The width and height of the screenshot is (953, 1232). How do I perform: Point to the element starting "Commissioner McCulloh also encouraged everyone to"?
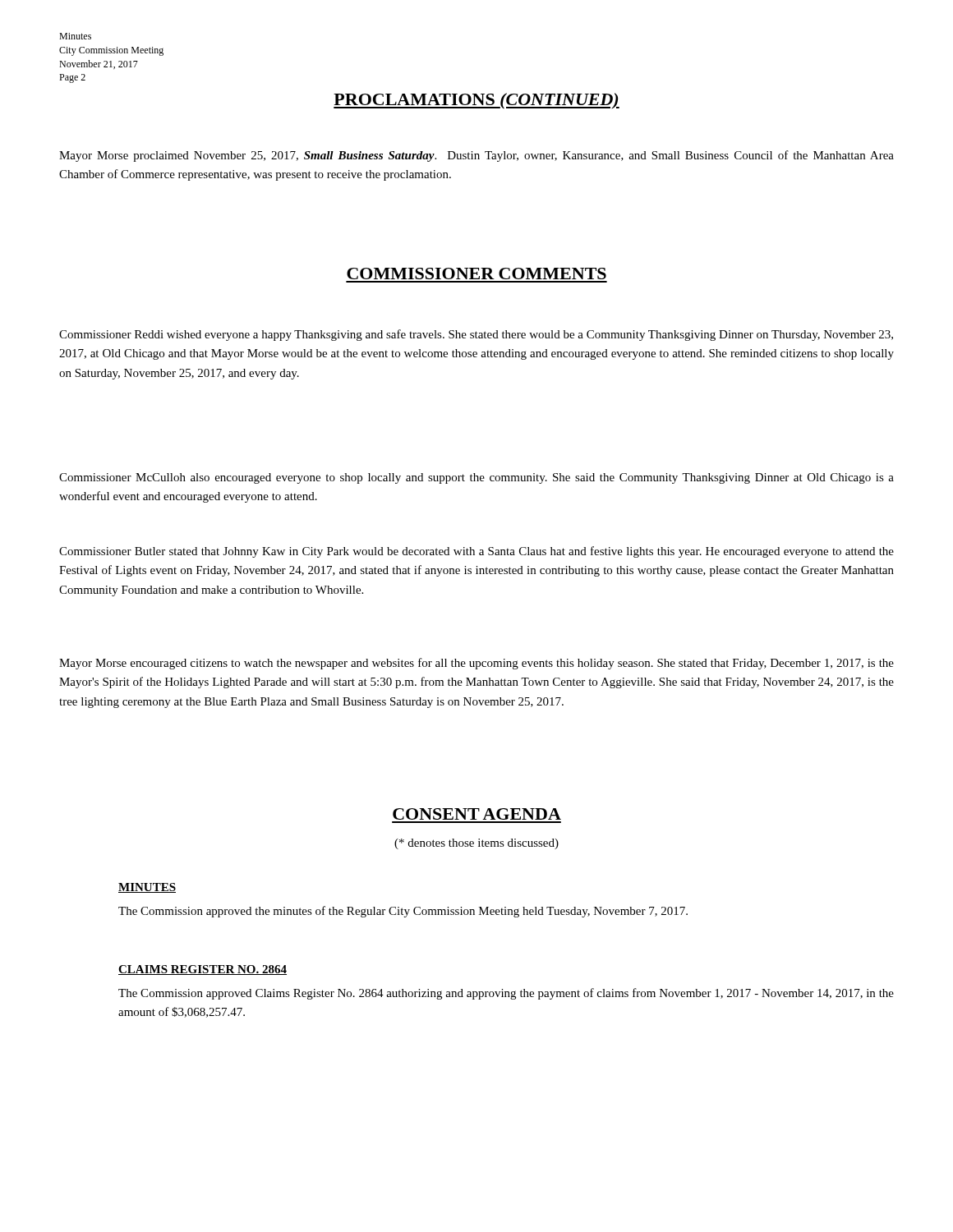click(x=476, y=487)
